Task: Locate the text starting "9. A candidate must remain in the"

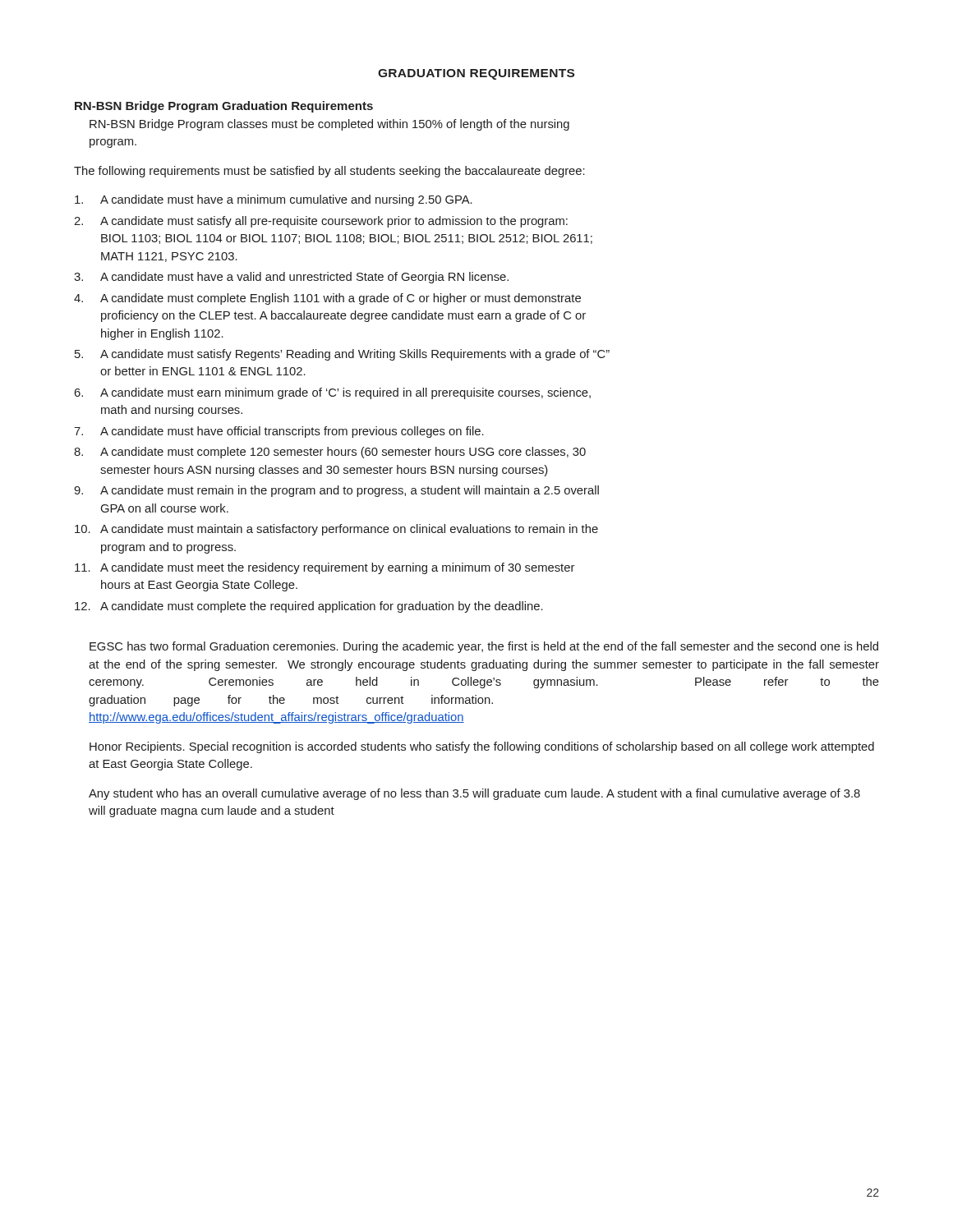Action: click(x=476, y=500)
